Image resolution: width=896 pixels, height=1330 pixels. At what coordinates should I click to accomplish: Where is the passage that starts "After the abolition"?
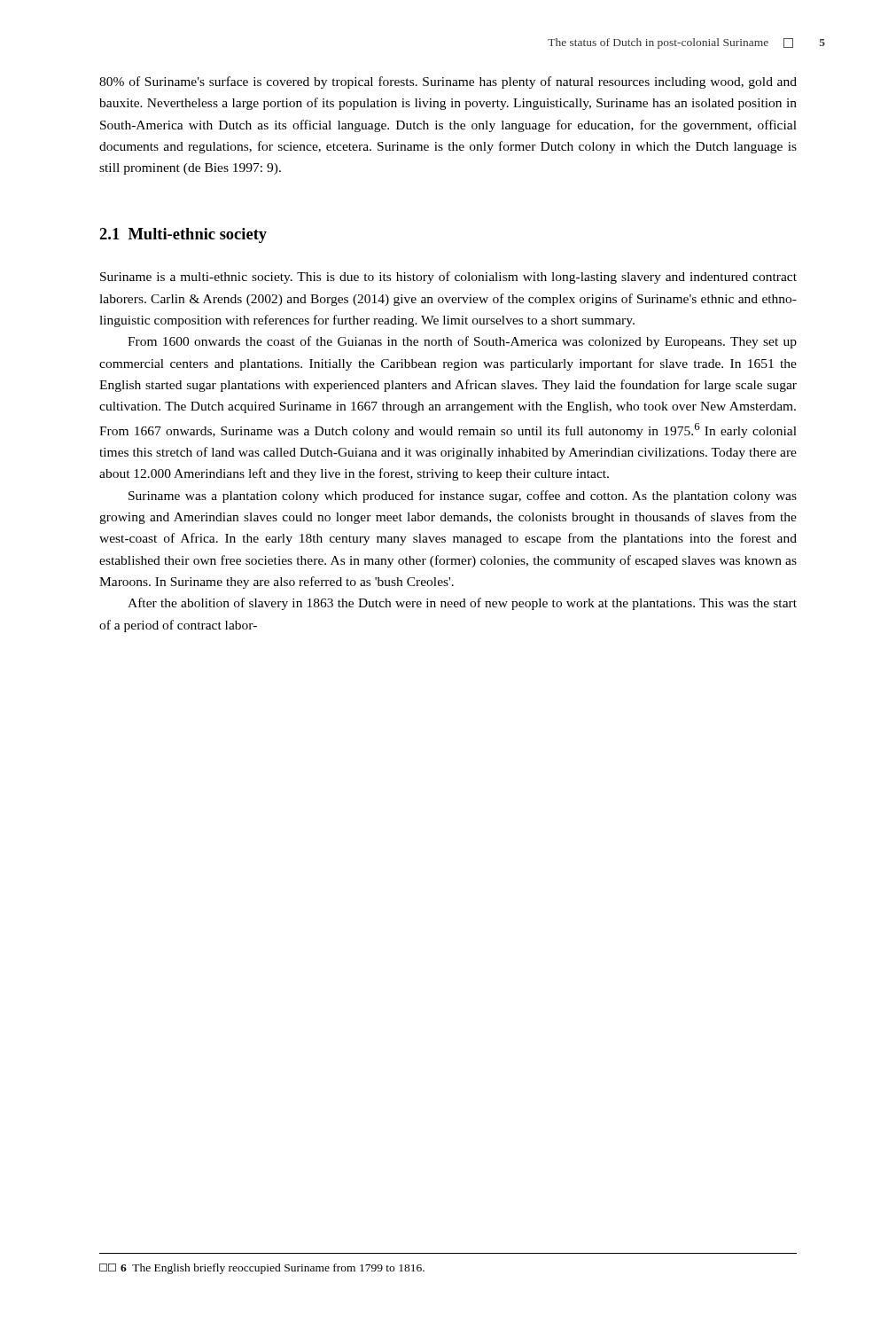tap(448, 614)
